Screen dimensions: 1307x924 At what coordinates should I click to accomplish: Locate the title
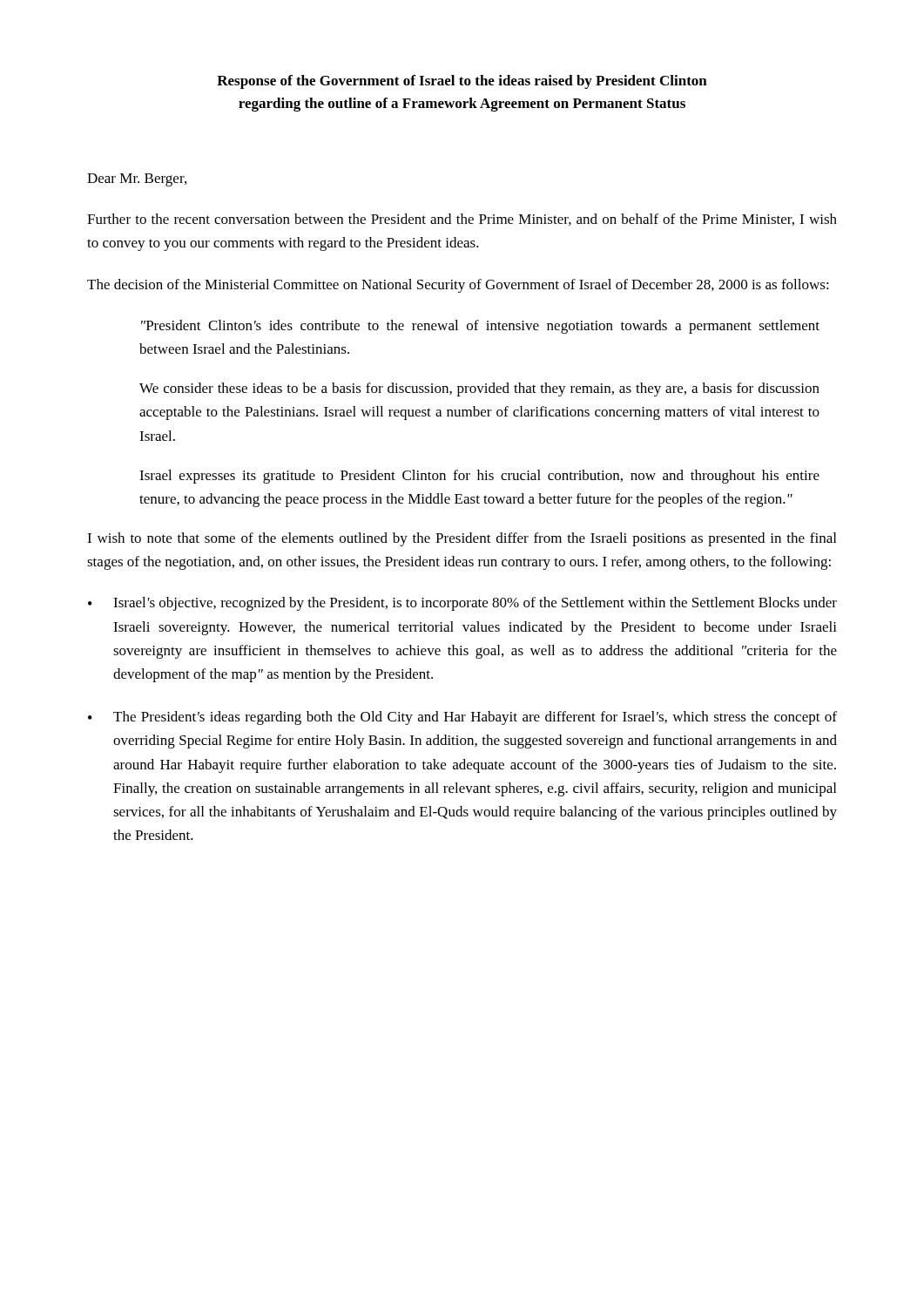click(x=462, y=92)
